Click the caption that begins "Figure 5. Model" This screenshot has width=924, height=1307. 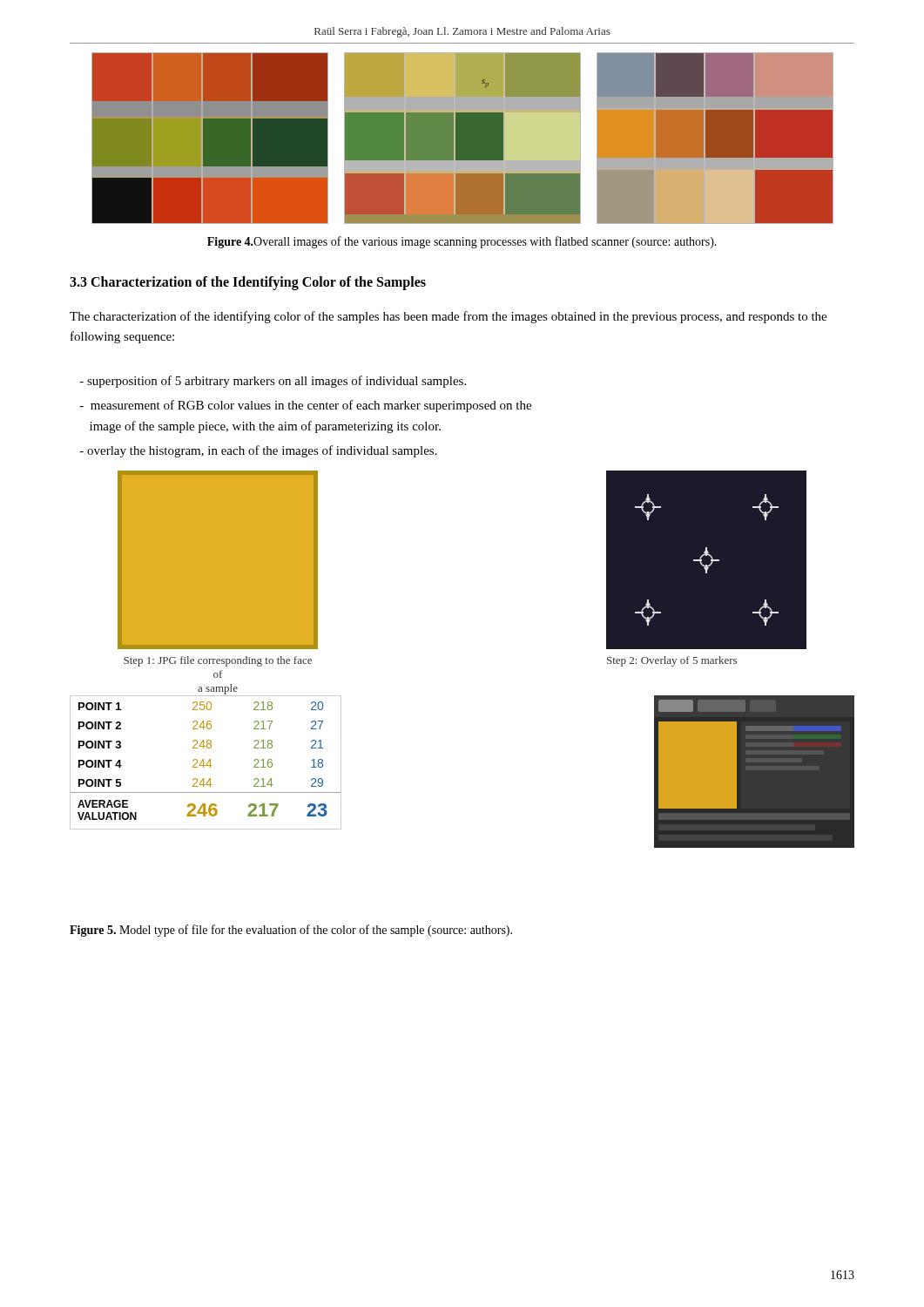291,930
